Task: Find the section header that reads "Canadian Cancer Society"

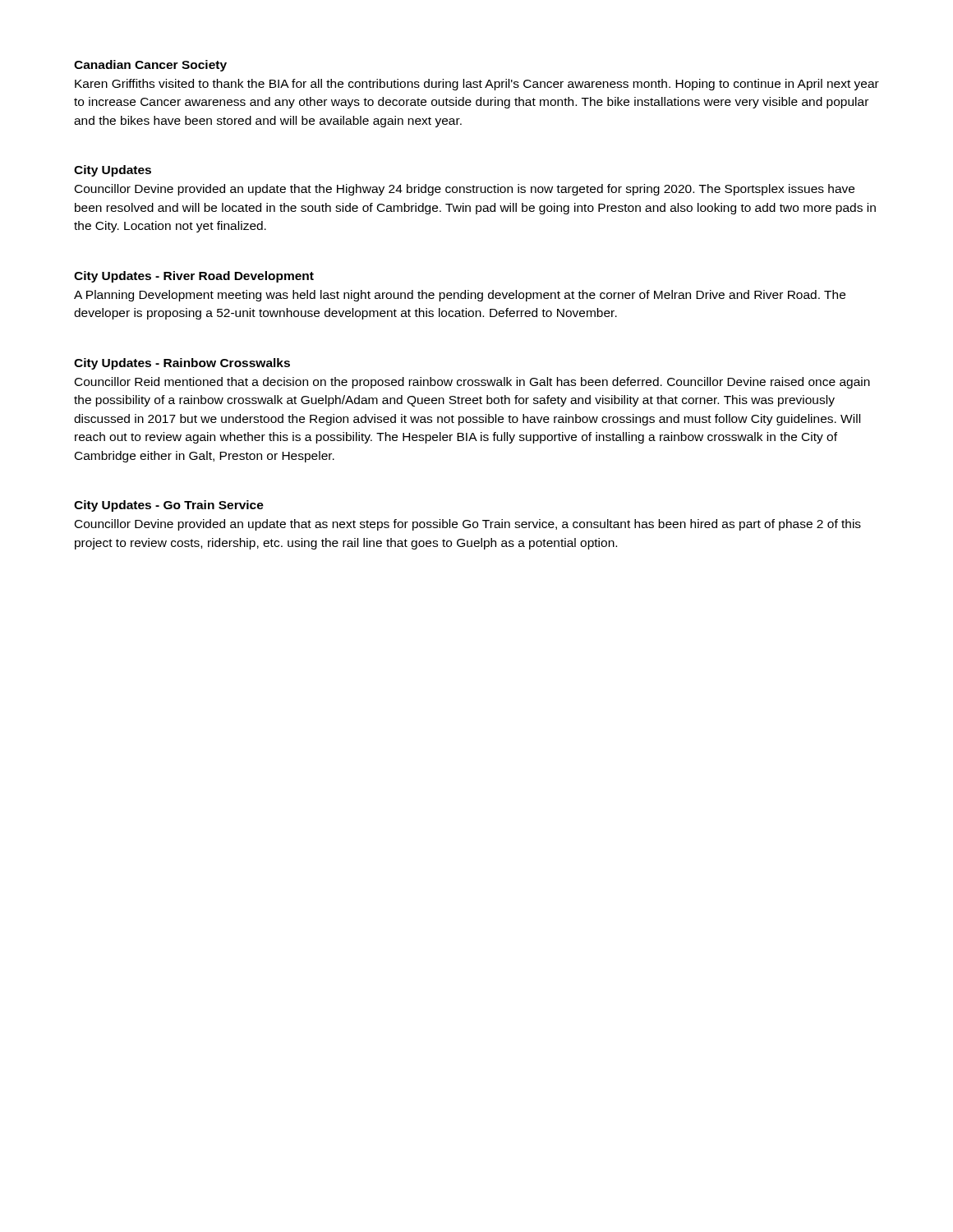Action: pos(150,64)
